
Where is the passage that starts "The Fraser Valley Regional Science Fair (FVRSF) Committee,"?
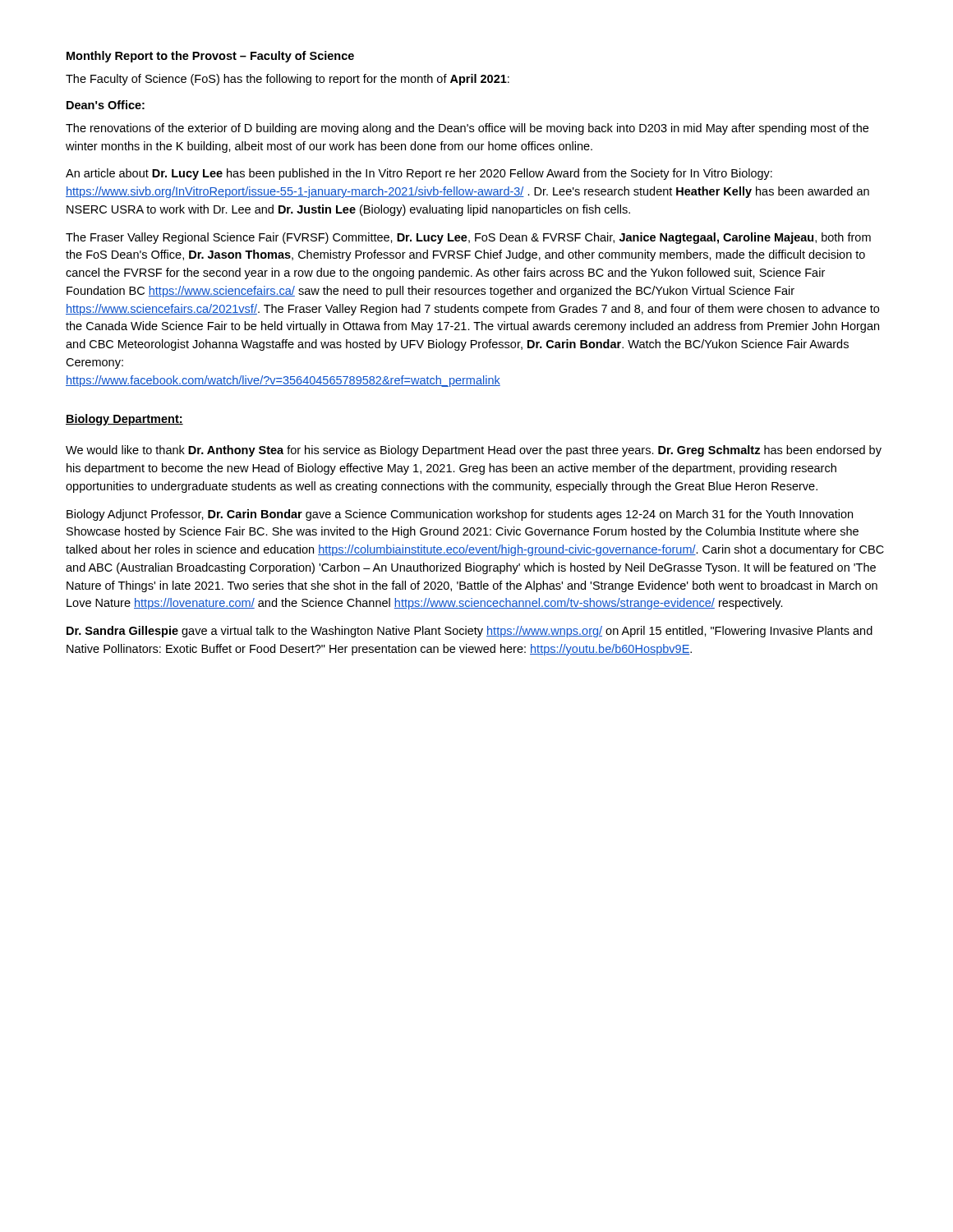tap(473, 308)
